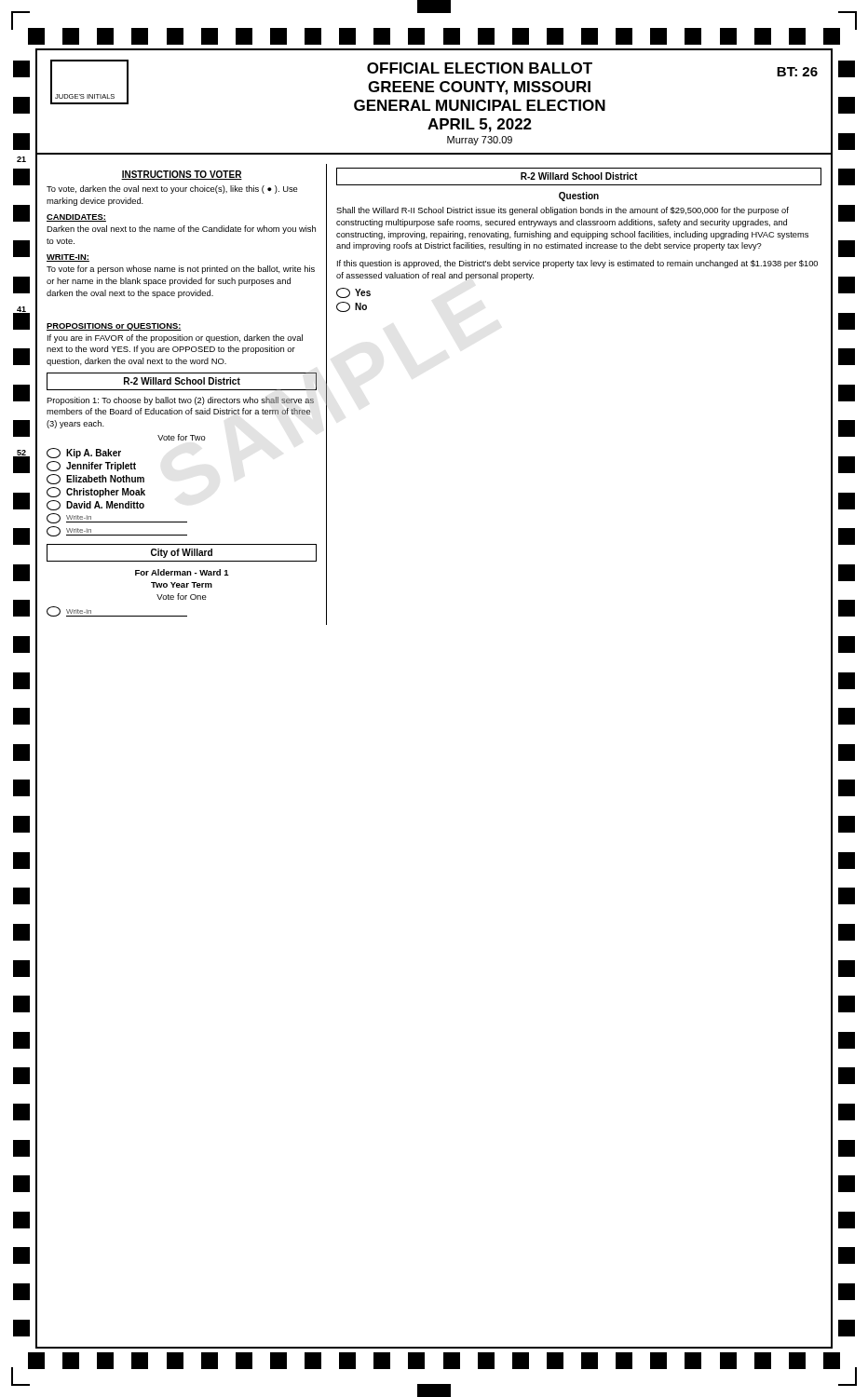Find the text block that reads "CANDIDATES: Darken the"
The height and width of the screenshot is (1397, 868).
(181, 229)
